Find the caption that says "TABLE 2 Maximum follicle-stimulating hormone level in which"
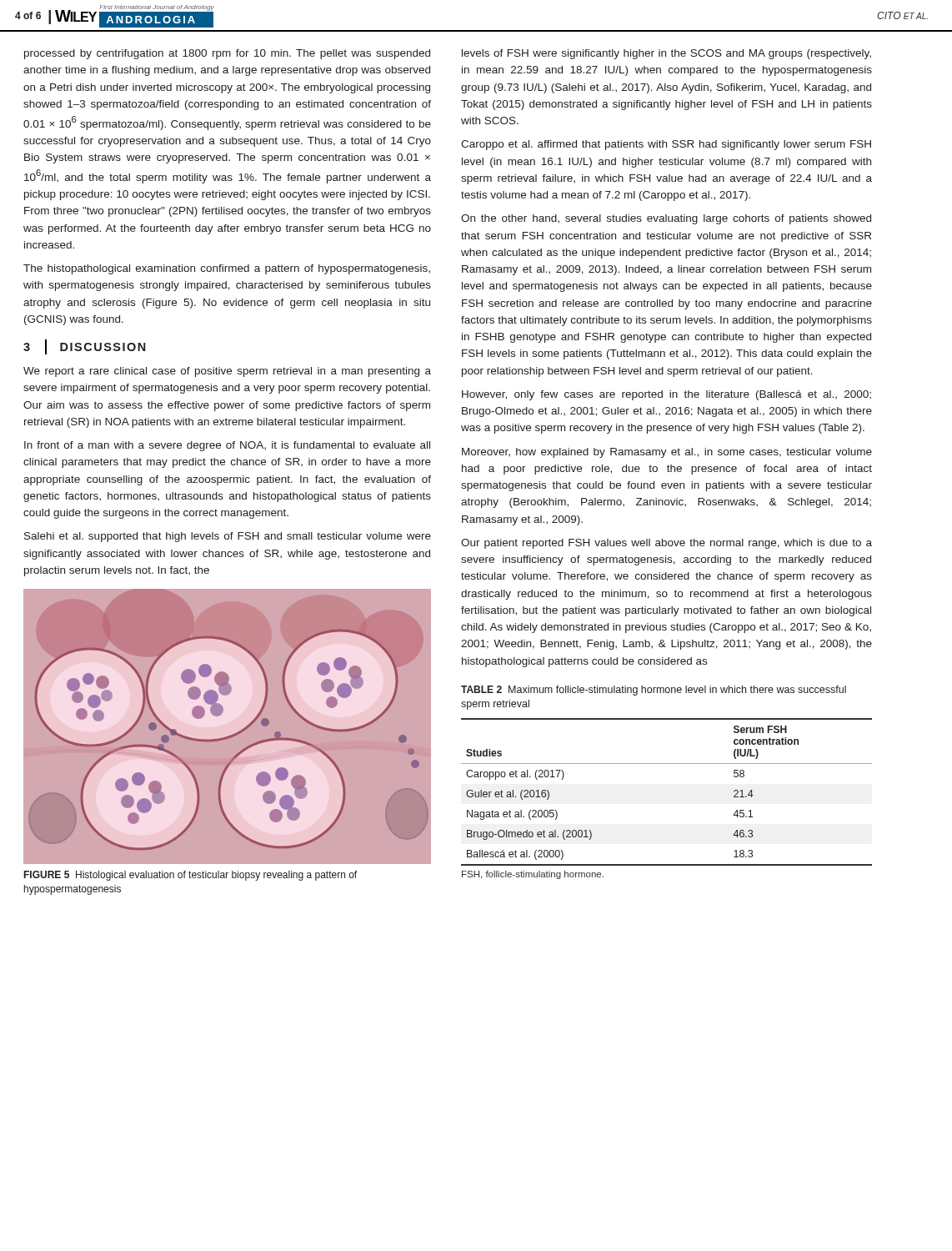Screen dimensions: 1251x952 pos(654,697)
